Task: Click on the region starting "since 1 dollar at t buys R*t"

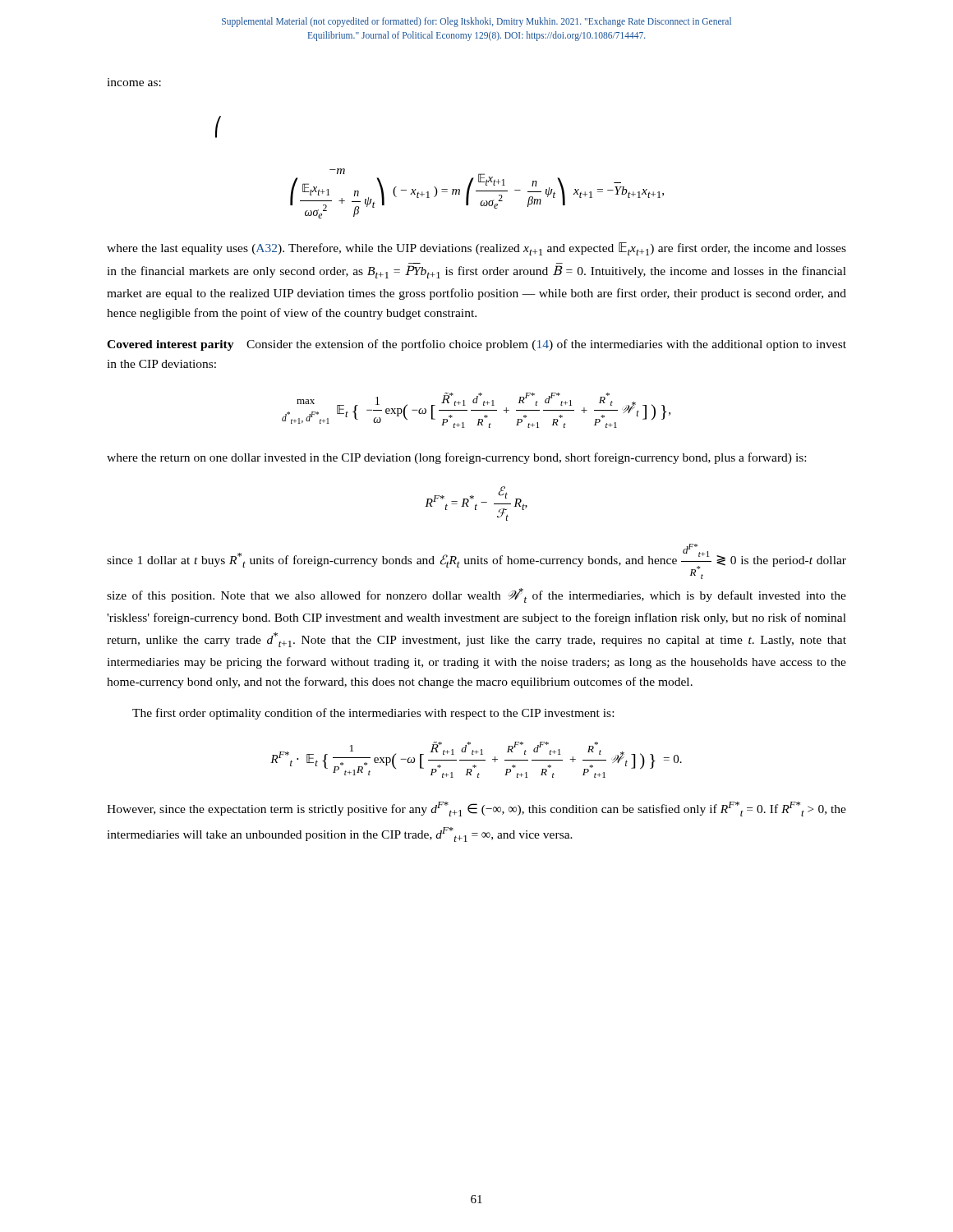Action: pos(476,614)
